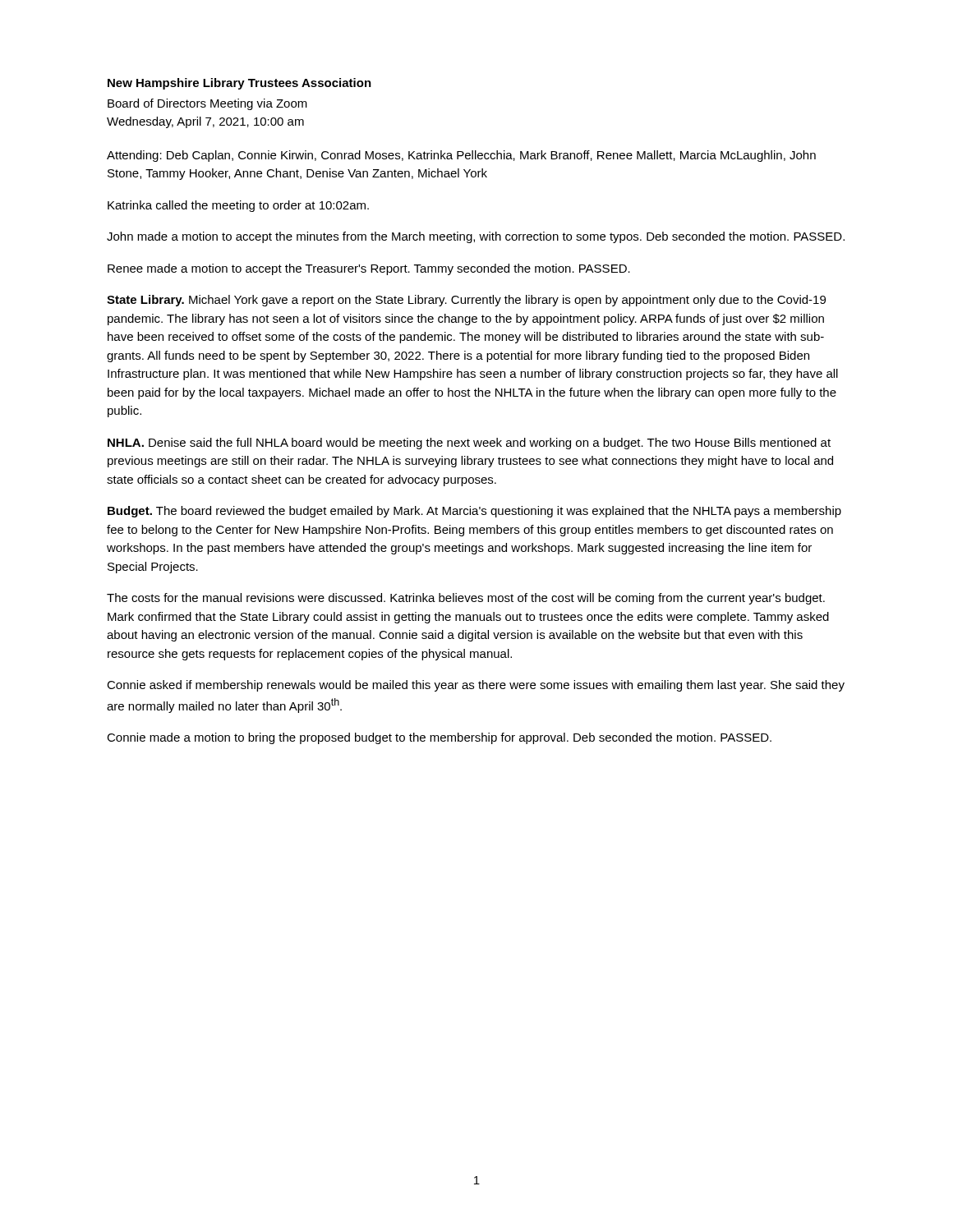The height and width of the screenshot is (1232, 953).
Task: Locate the text block containing "State Library. Michael"
Action: (x=473, y=355)
